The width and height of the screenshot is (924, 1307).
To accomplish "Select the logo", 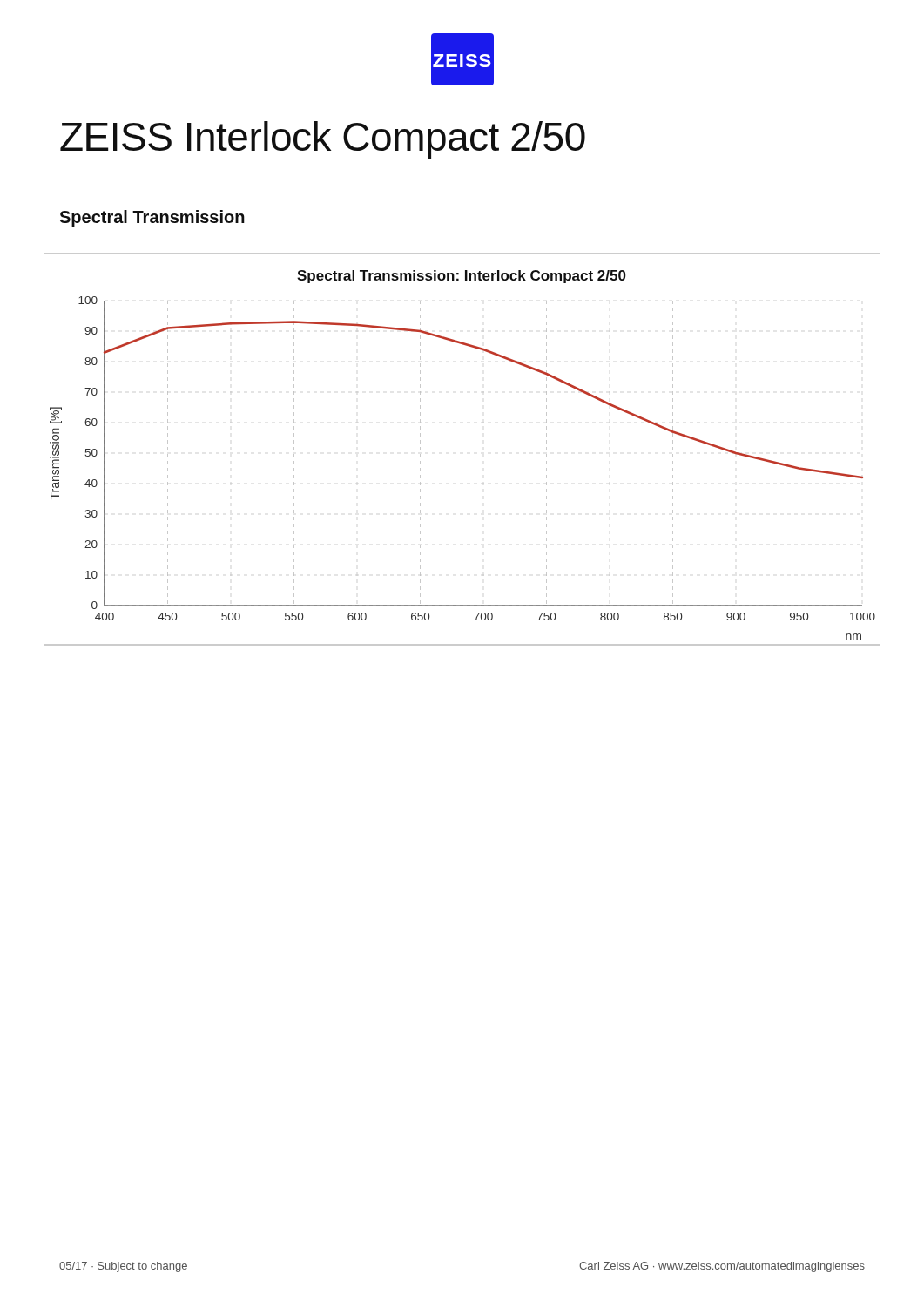I will pos(462,59).
